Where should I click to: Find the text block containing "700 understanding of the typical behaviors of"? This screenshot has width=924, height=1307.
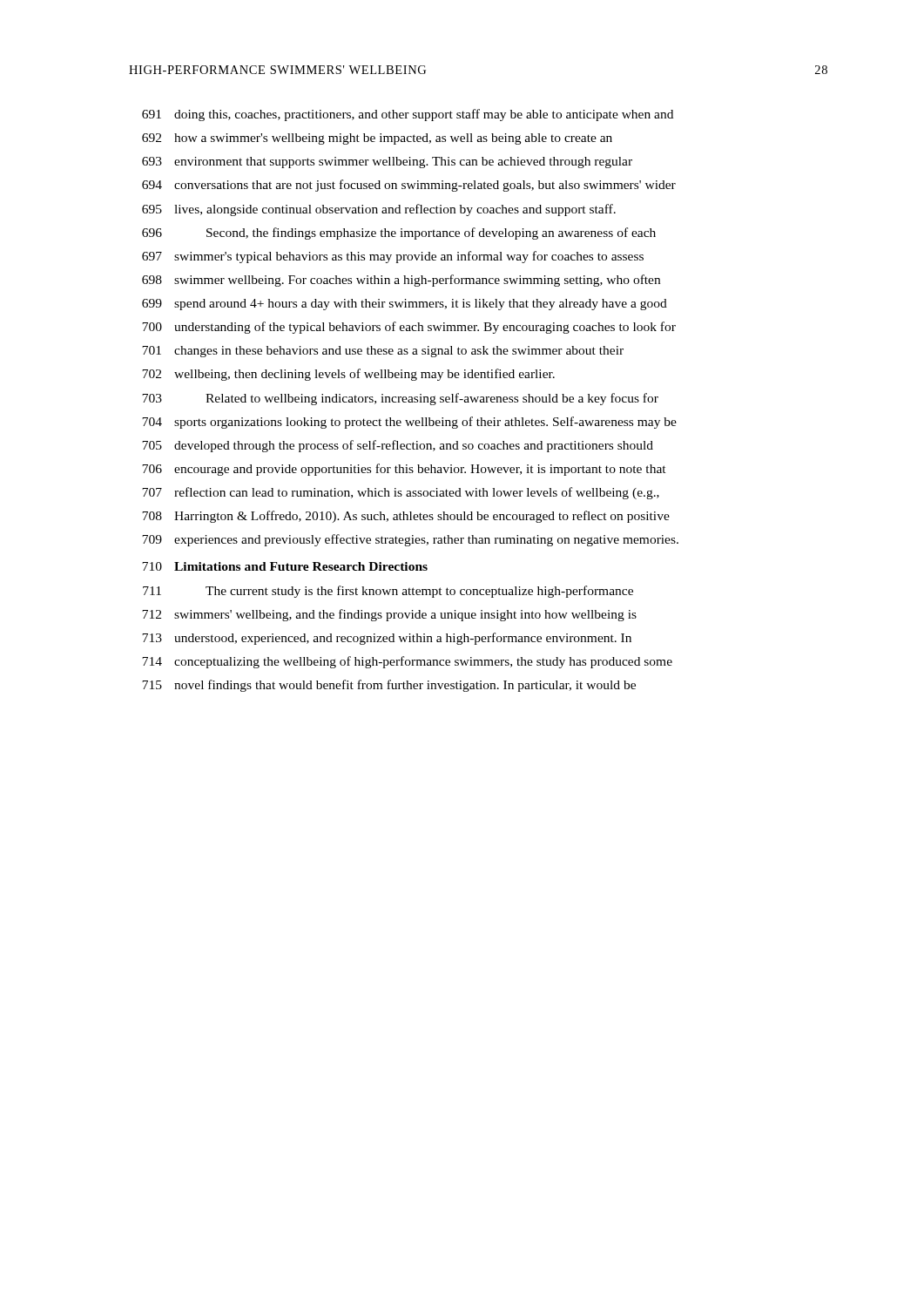coord(479,326)
